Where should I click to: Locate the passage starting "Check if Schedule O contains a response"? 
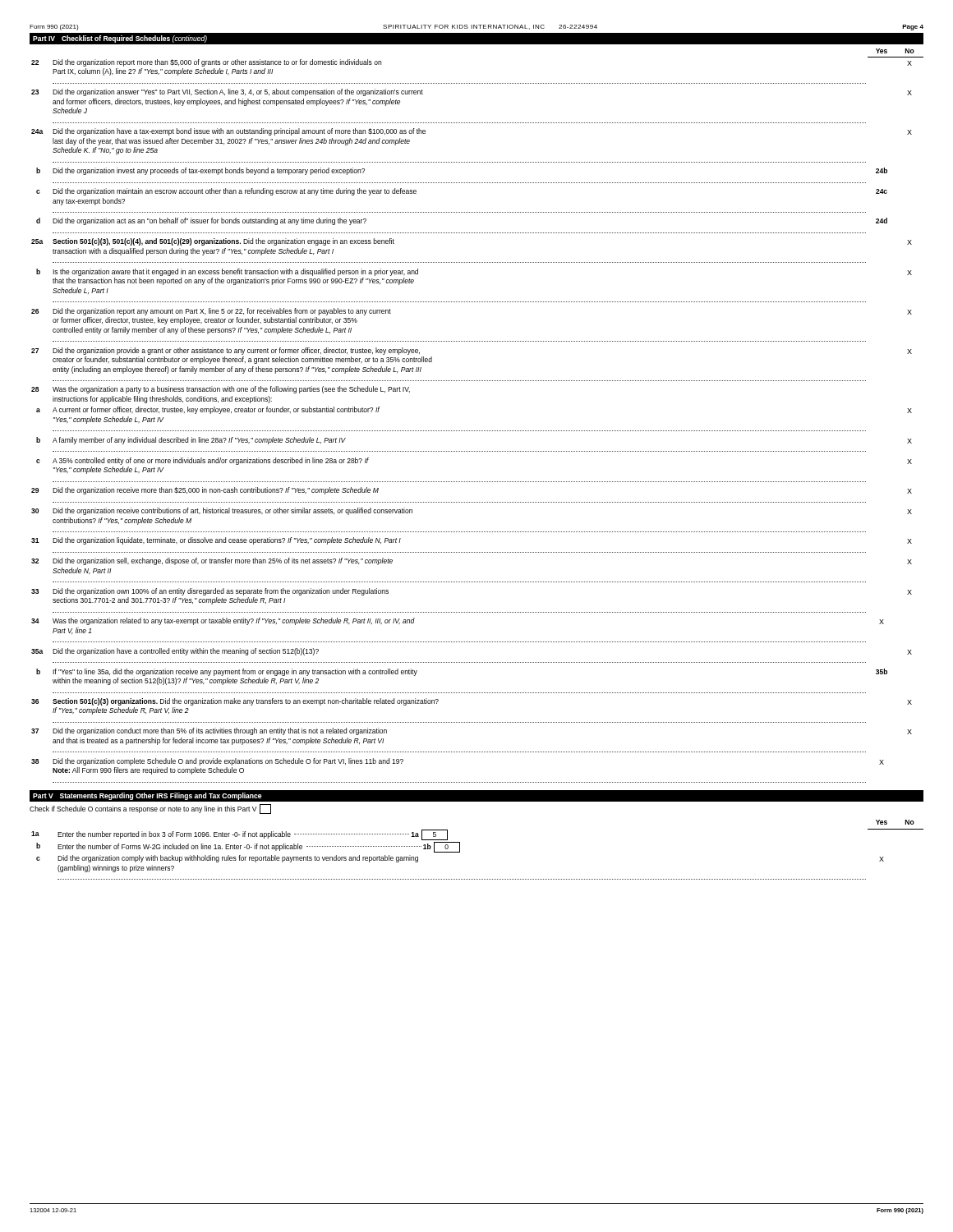pyautogui.click(x=150, y=809)
